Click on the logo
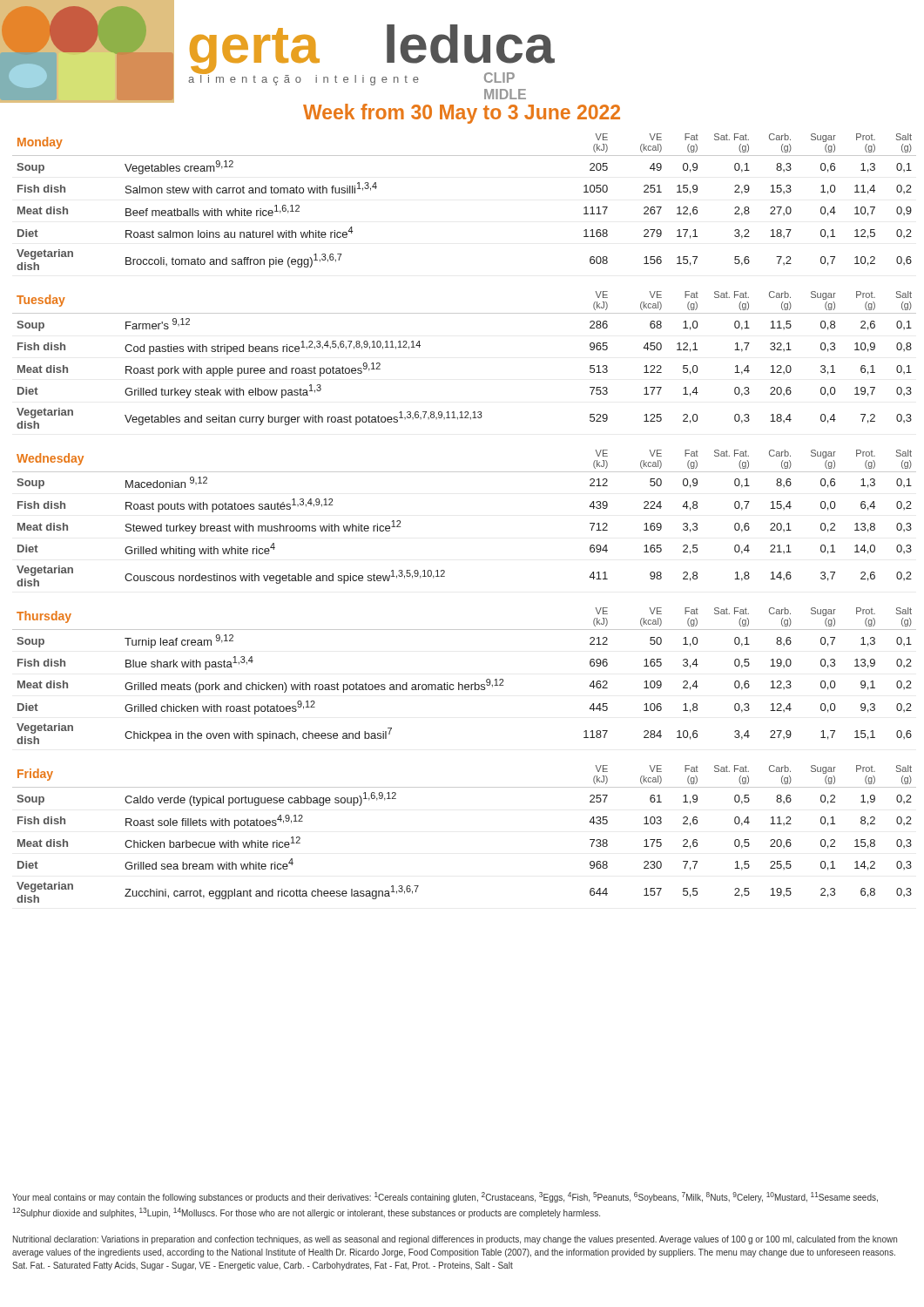The height and width of the screenshot is (1307, 924). [x=462, y=51]
